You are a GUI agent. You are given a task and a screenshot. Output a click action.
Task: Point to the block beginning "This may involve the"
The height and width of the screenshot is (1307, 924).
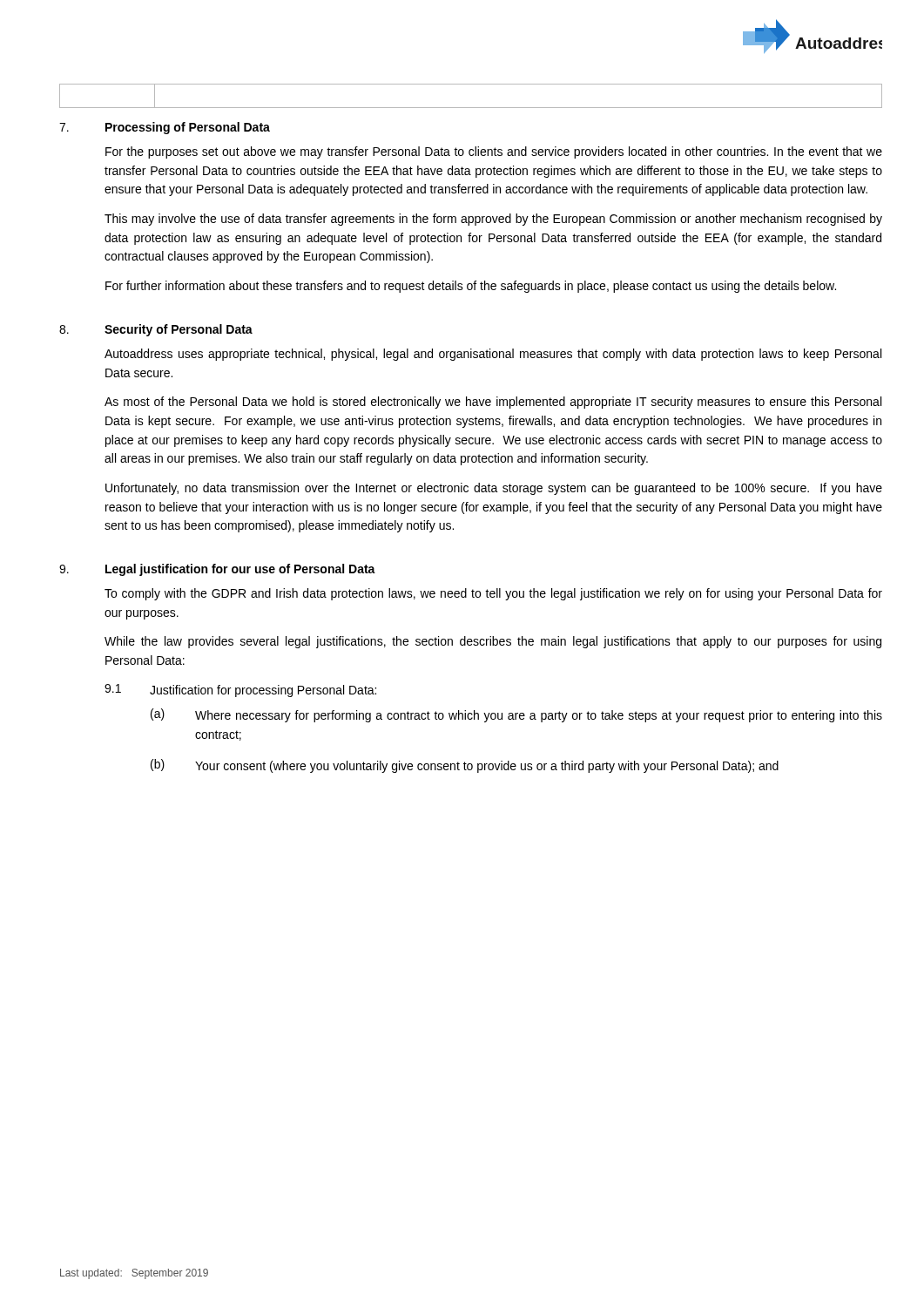point(493,238)
